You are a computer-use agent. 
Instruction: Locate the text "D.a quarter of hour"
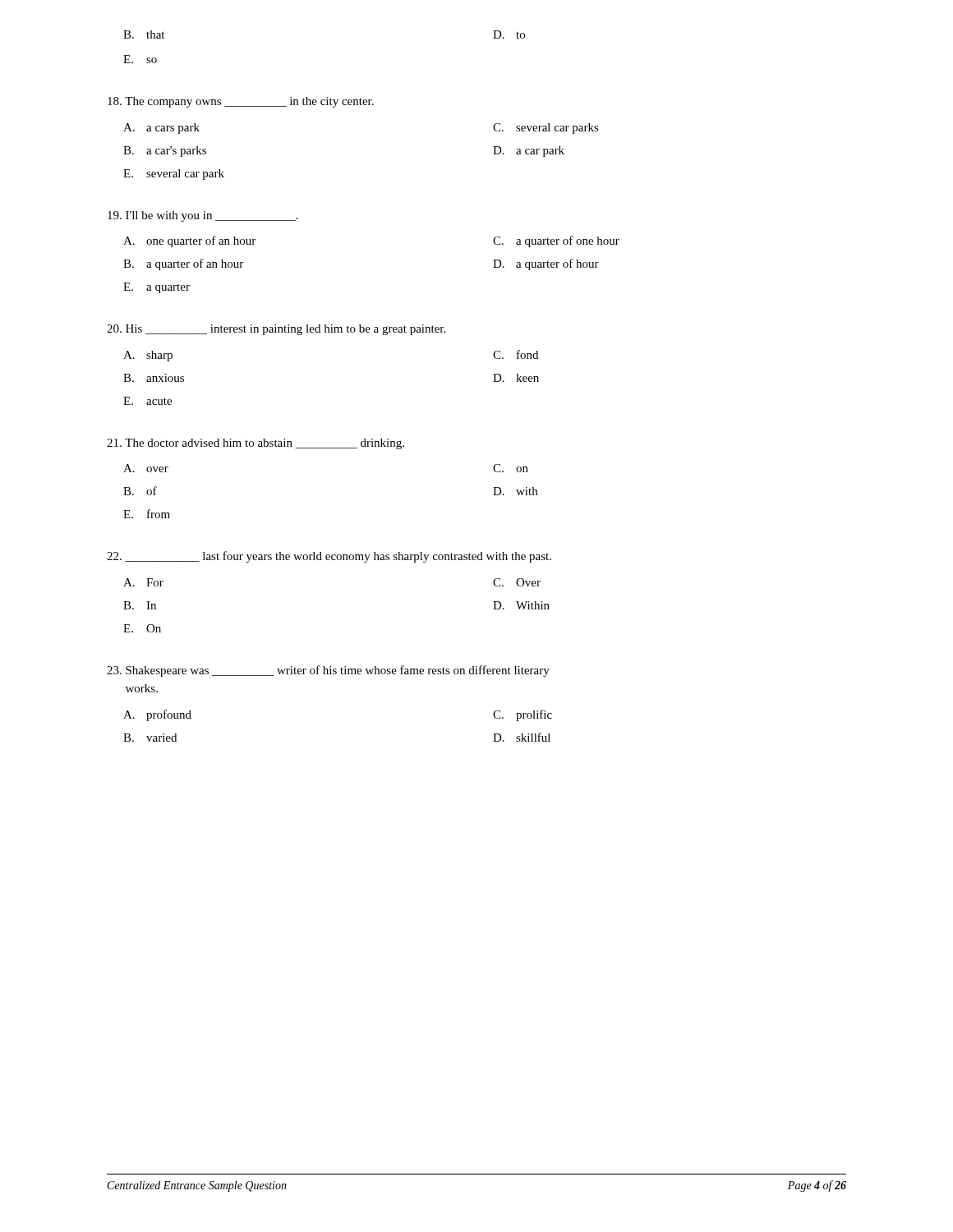(x=546, y=264)
